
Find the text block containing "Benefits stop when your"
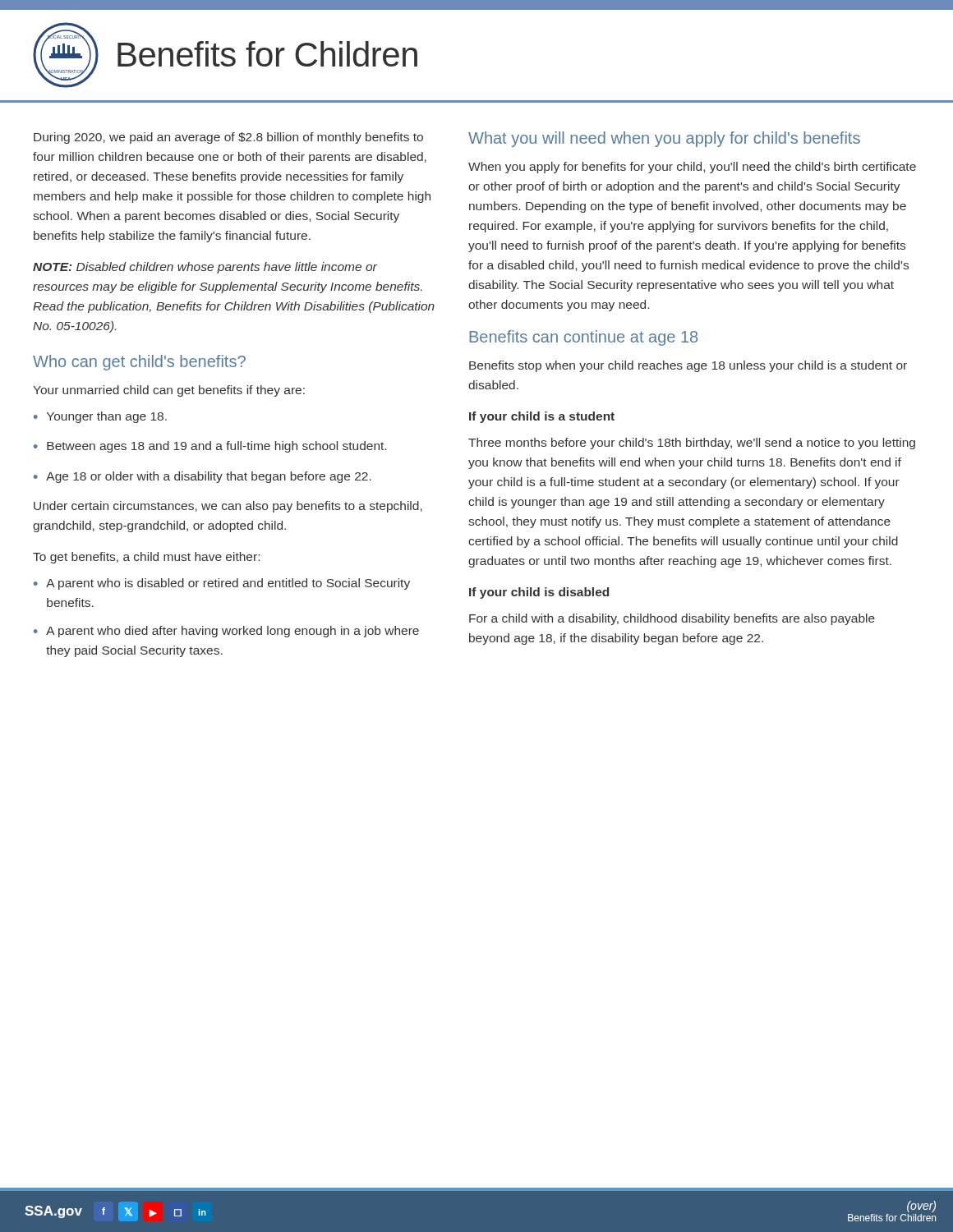coord(694,376)
